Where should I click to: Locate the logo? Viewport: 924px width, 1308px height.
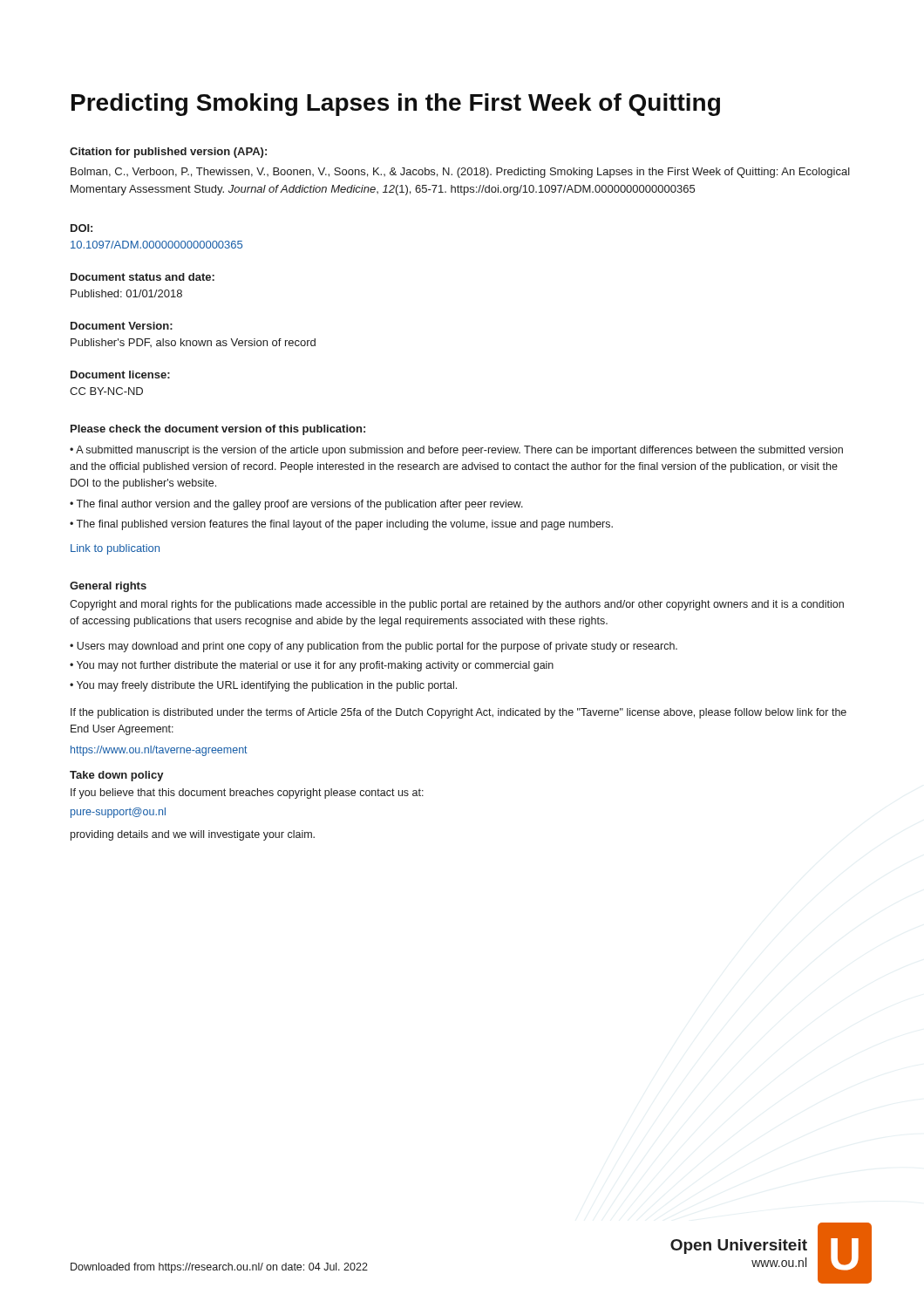[771, 1253]
